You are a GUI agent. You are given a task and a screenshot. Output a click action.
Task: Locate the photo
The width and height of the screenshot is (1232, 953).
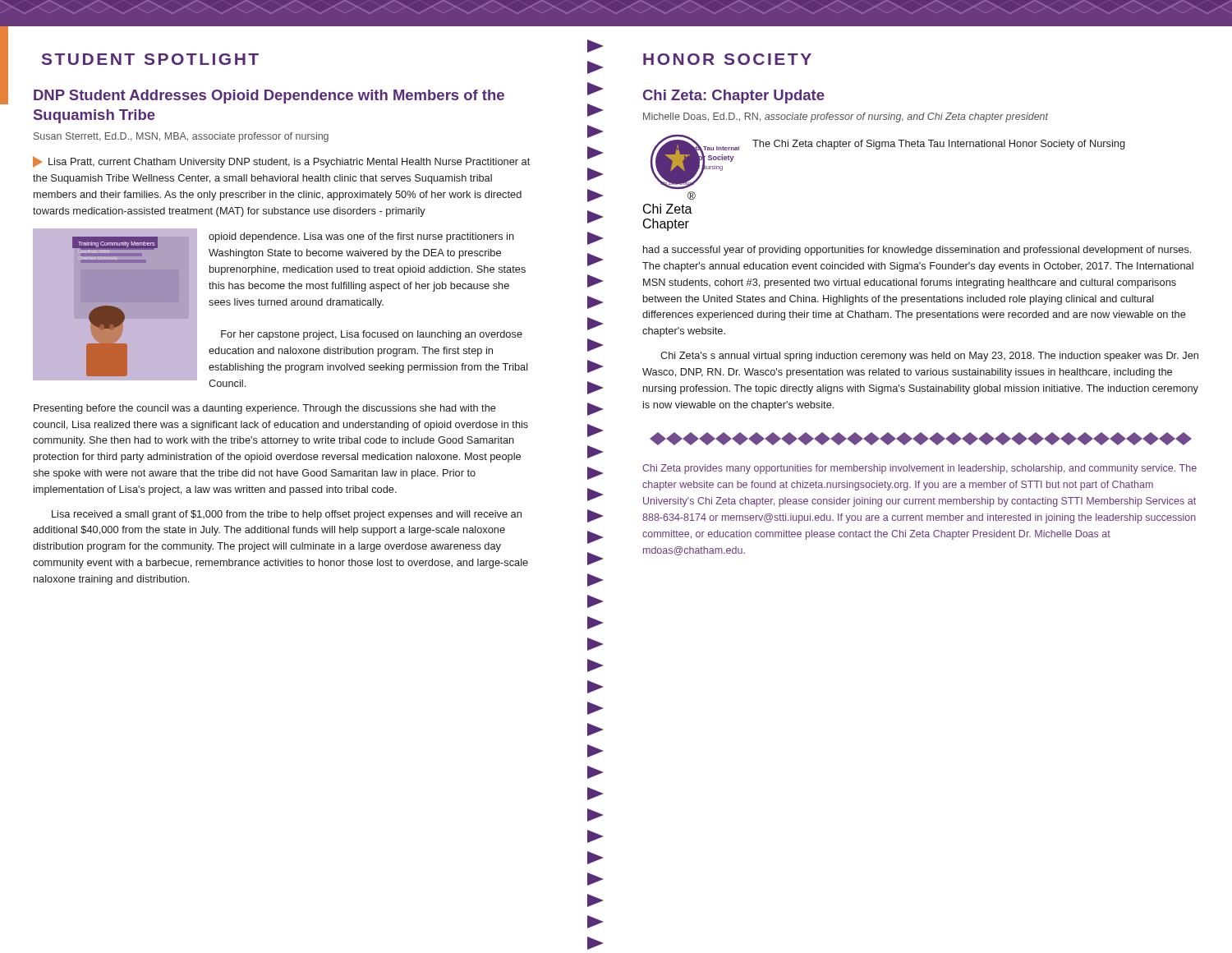pyautogui.click(x=115, y=305)
